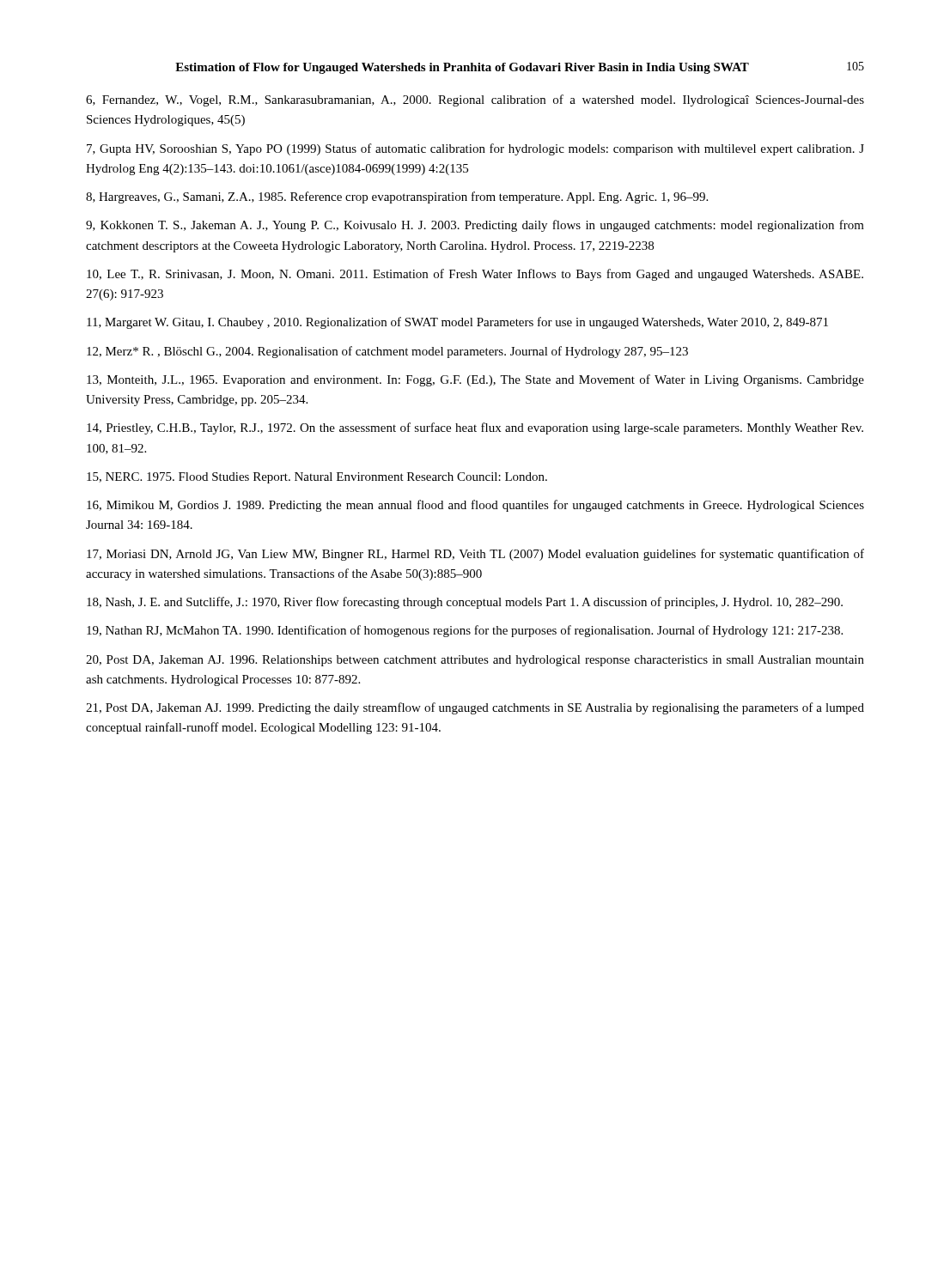Locate the region starting "12, Merz* R."
The width and height of the screenshot is (950, 1288).
coord(387,351)
